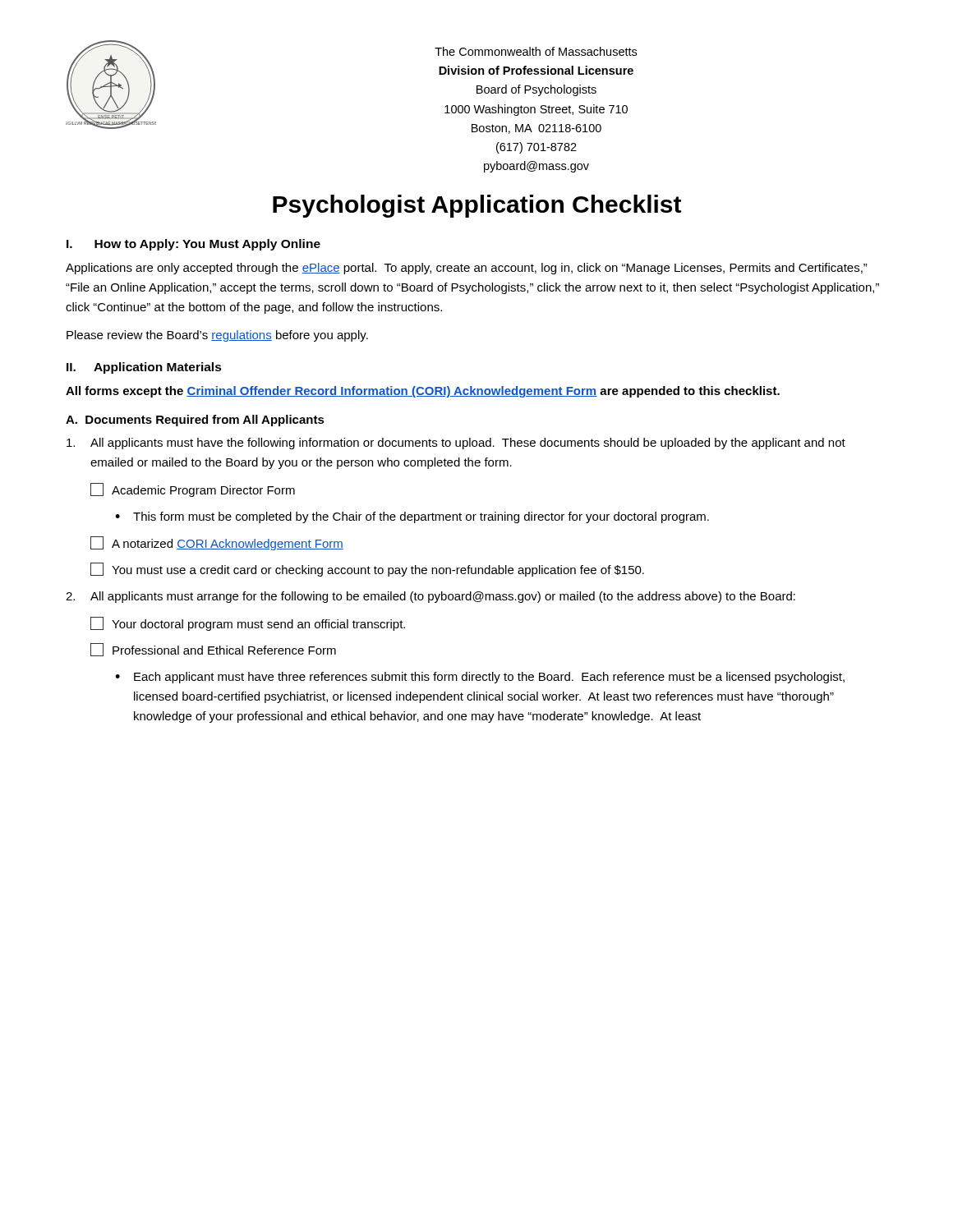Point to the text block starting "• Each applicant must have three references"
This screenshot has height=1232, width=953.
[501, 697]
